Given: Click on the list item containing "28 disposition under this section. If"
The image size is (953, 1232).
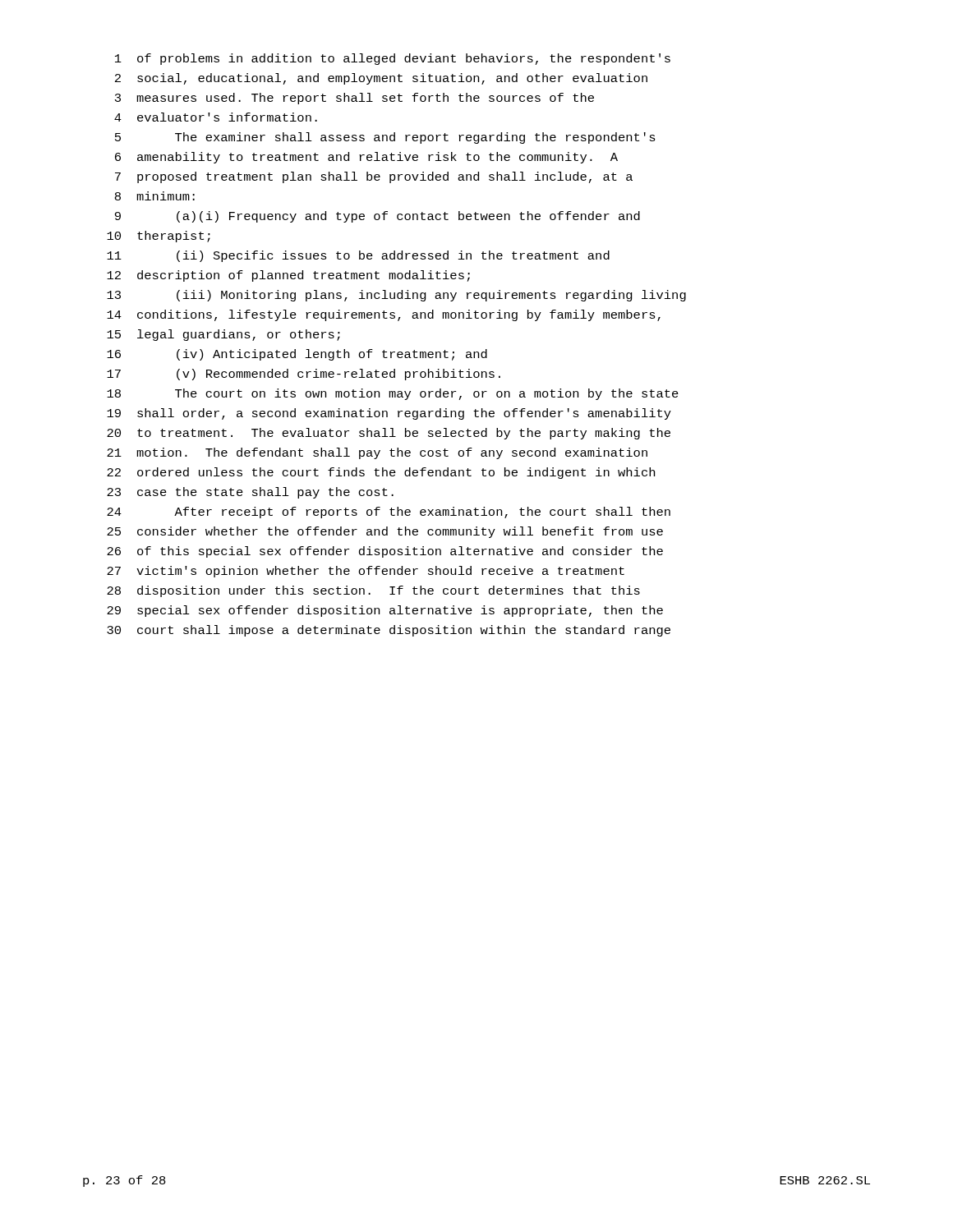Looking at the screenshot, I should [476, 592].
